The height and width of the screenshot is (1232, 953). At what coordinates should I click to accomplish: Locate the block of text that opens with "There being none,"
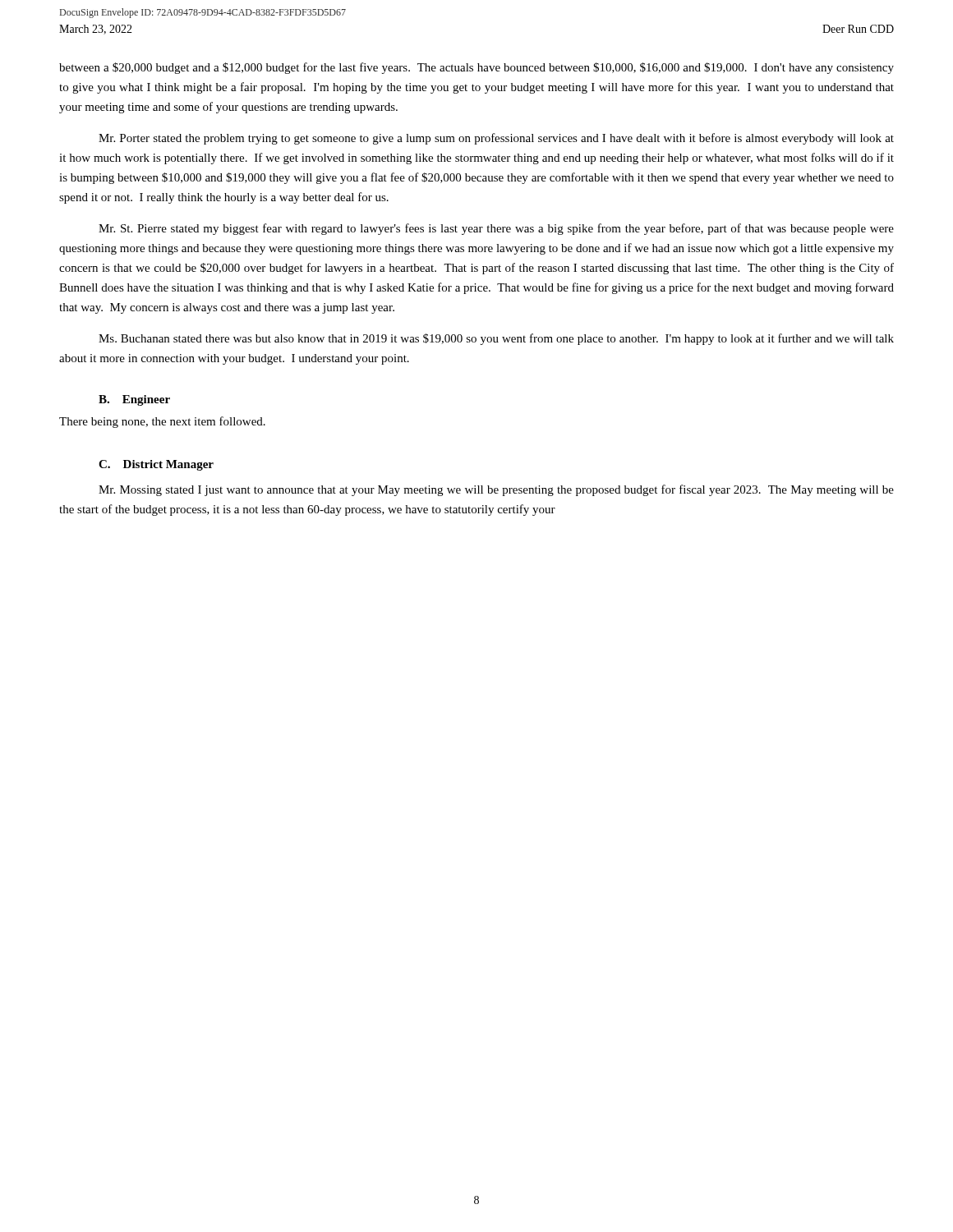coord(163,421)
